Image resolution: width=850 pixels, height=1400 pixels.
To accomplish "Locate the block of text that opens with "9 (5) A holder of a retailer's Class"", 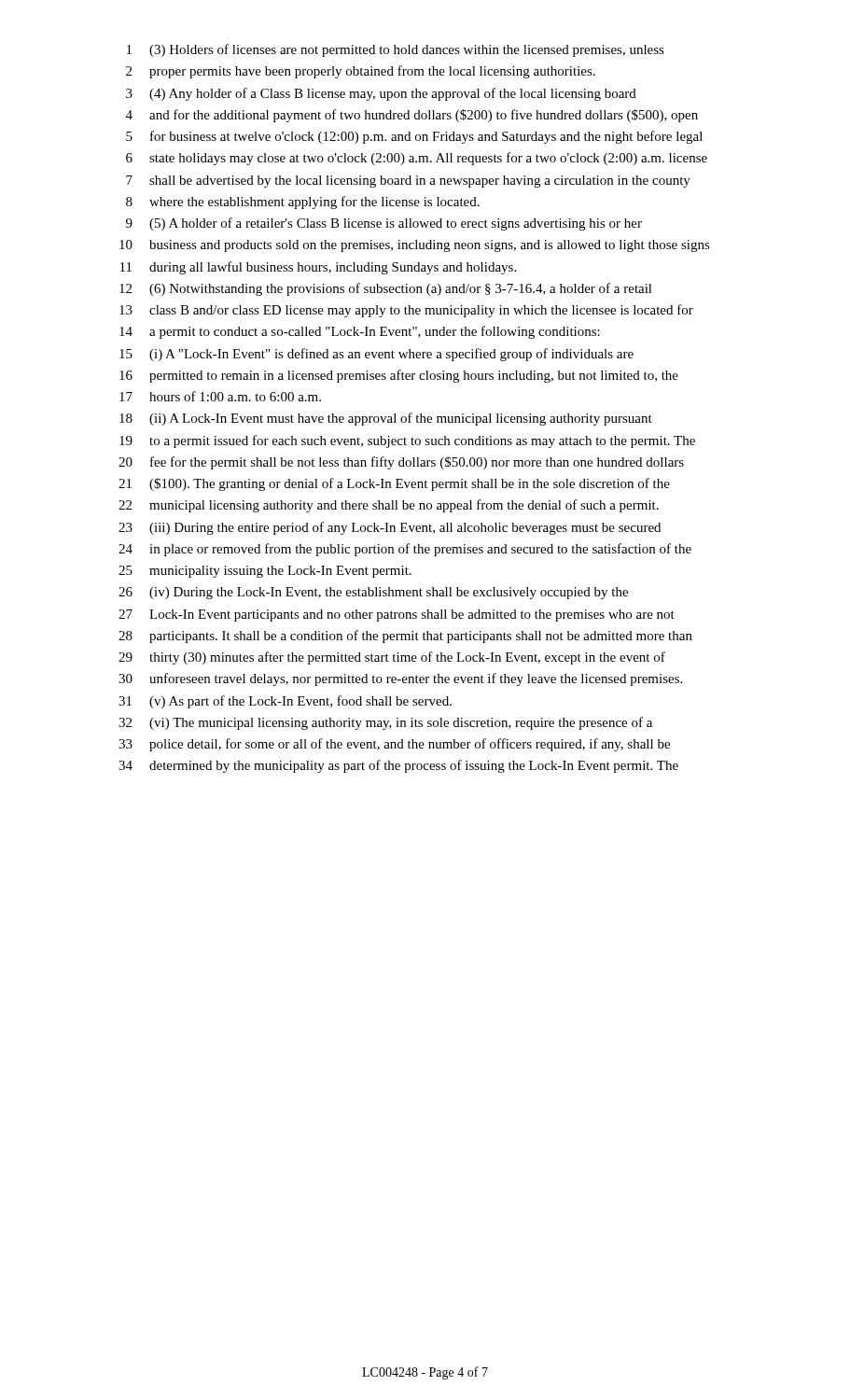I will [x=434, y=224].
